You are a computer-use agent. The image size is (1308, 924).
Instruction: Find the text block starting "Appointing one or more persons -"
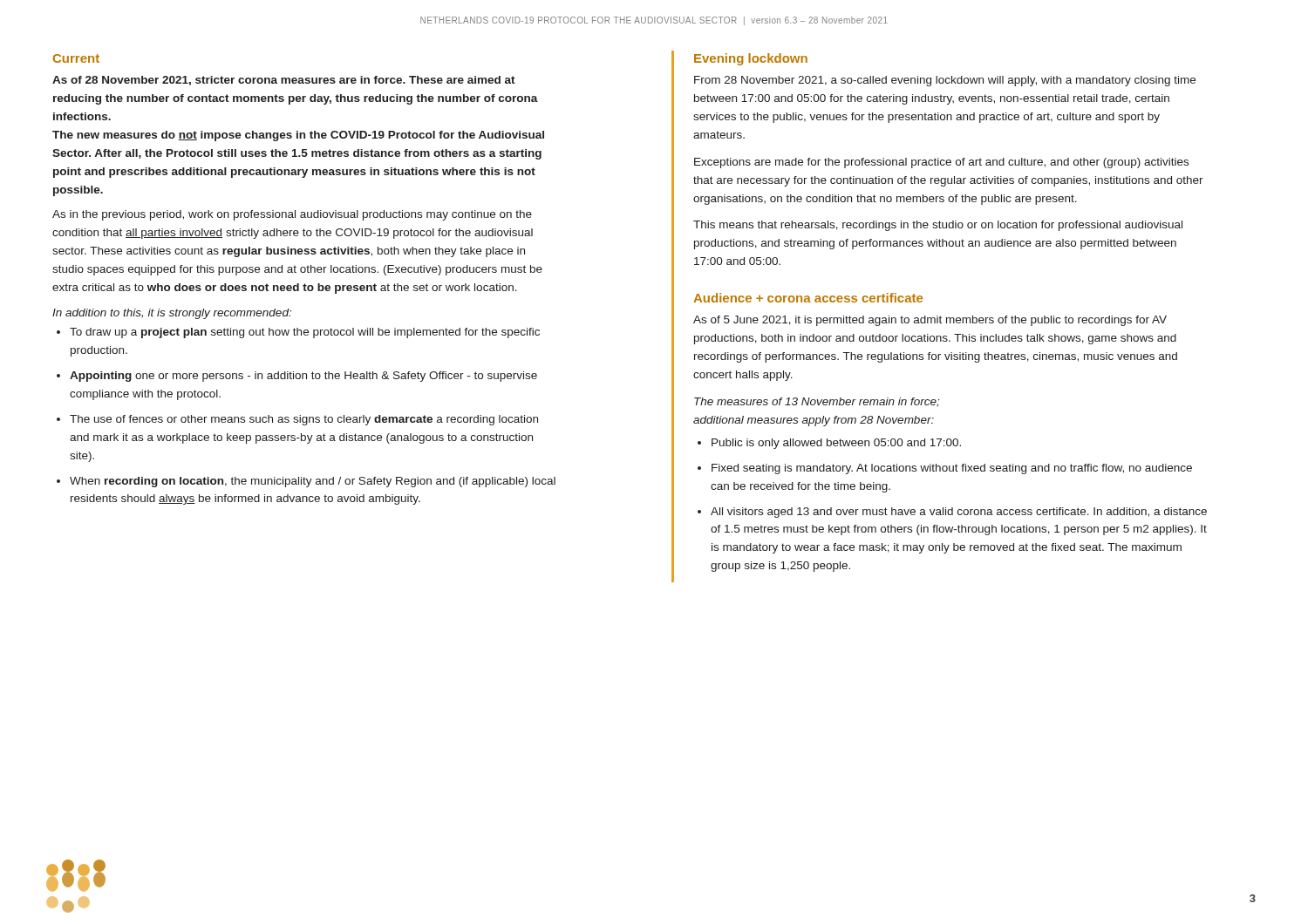(304, 384)
